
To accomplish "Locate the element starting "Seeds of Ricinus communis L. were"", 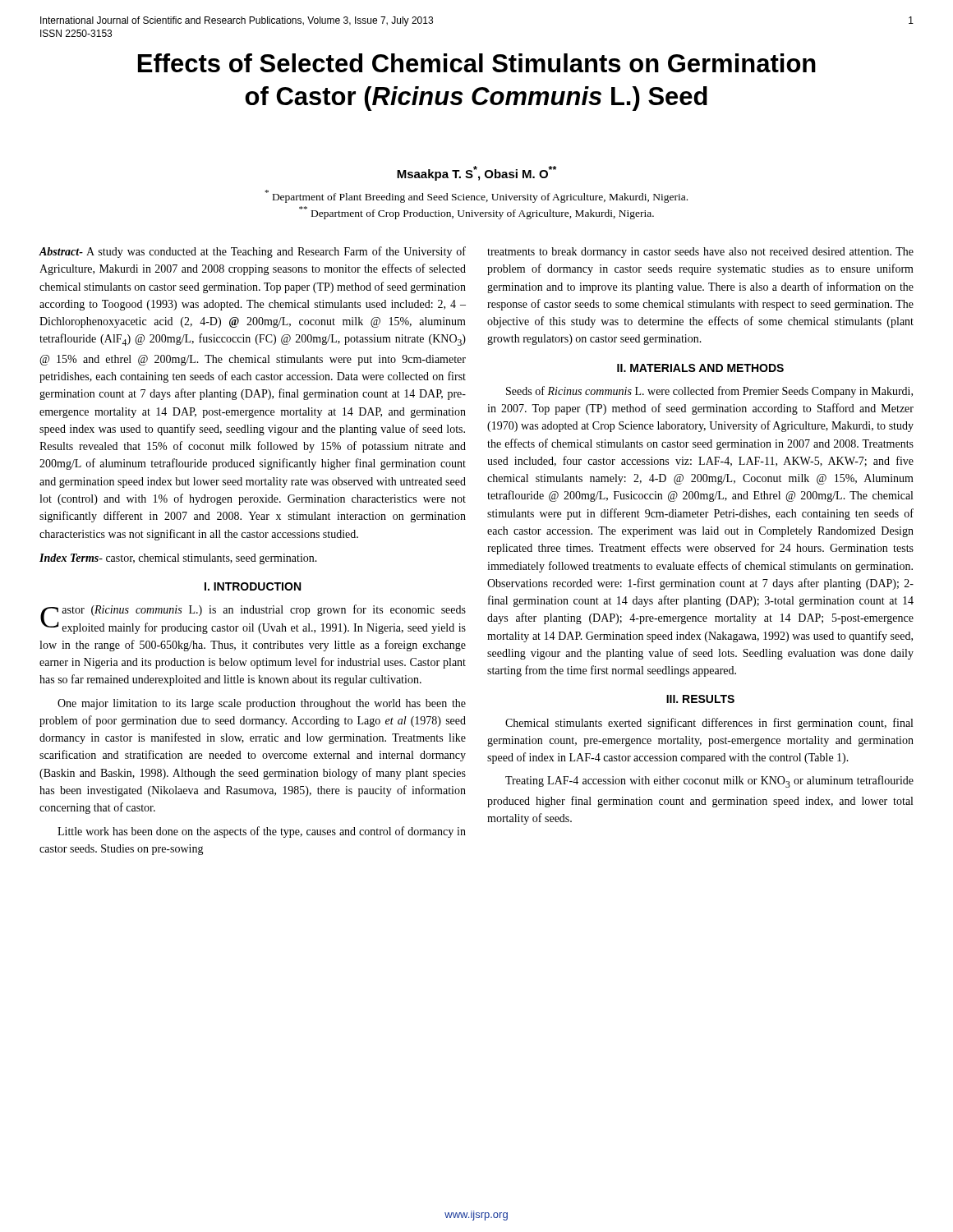I will tap(700, 531).
